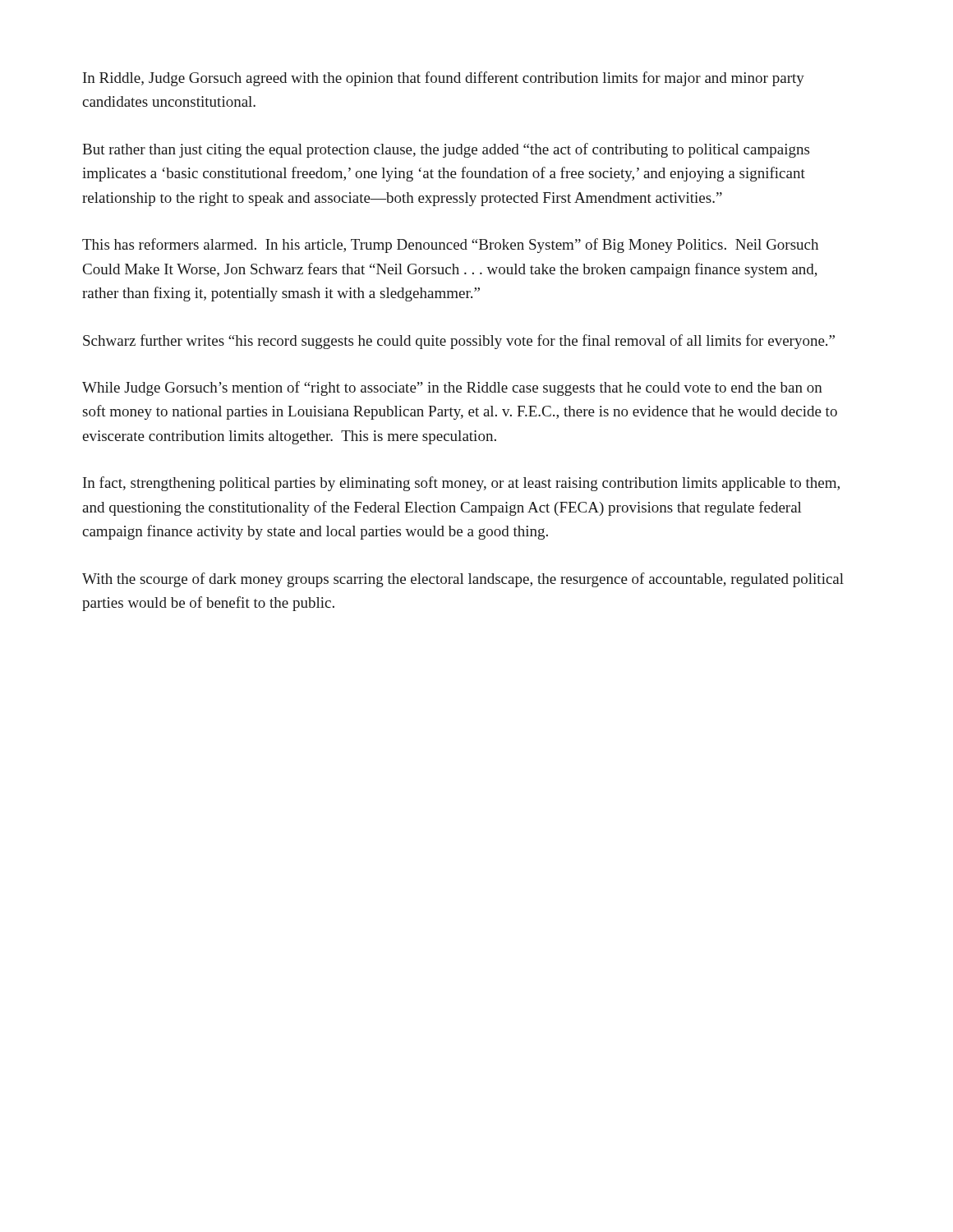Screen dimensions: 1232x953
Task: Find the text block that reads "In fact, strengthening political parties by"
Action: (461, 507)
